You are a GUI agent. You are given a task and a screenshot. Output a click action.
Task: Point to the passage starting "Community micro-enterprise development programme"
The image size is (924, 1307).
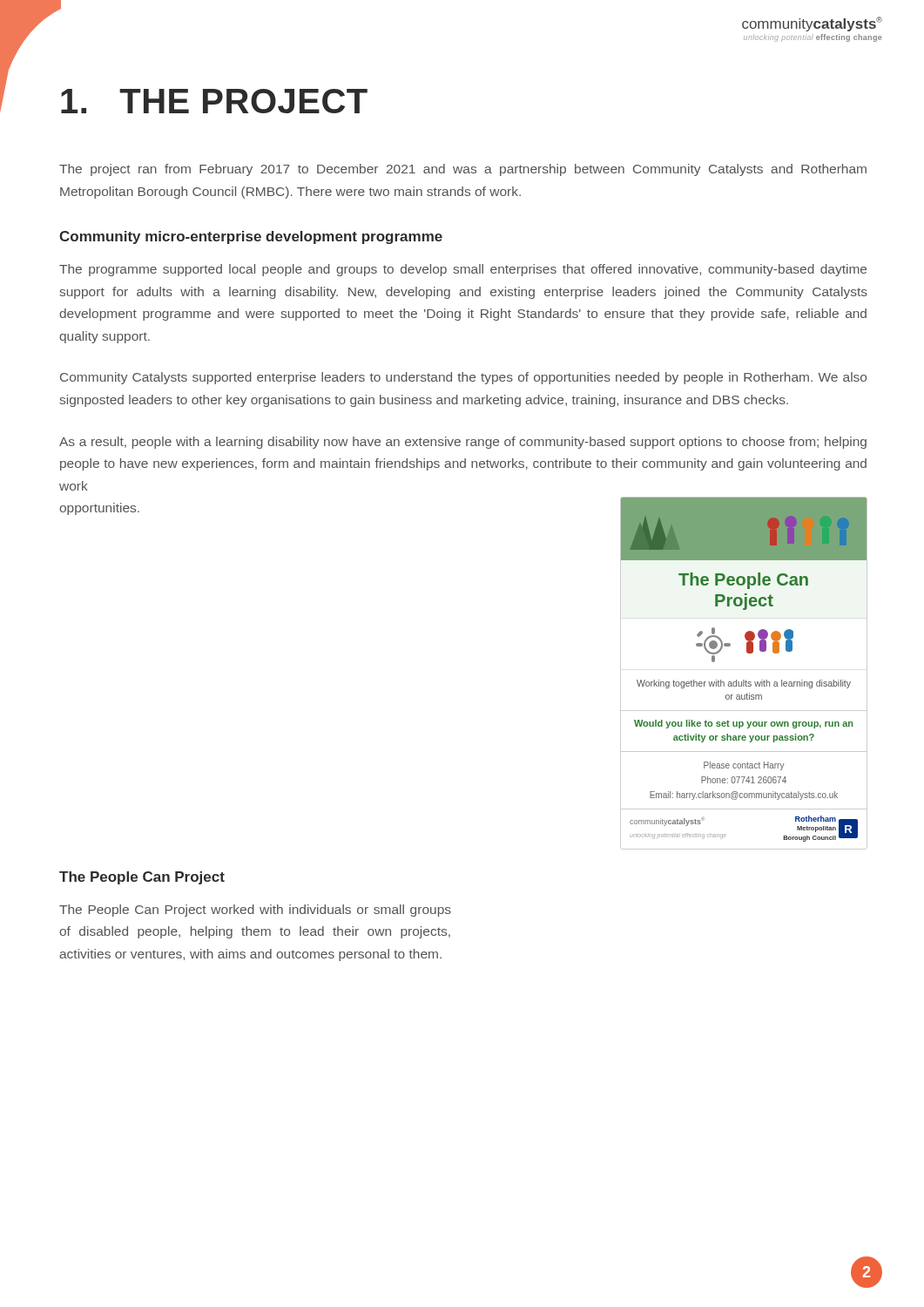click(251, 237)
